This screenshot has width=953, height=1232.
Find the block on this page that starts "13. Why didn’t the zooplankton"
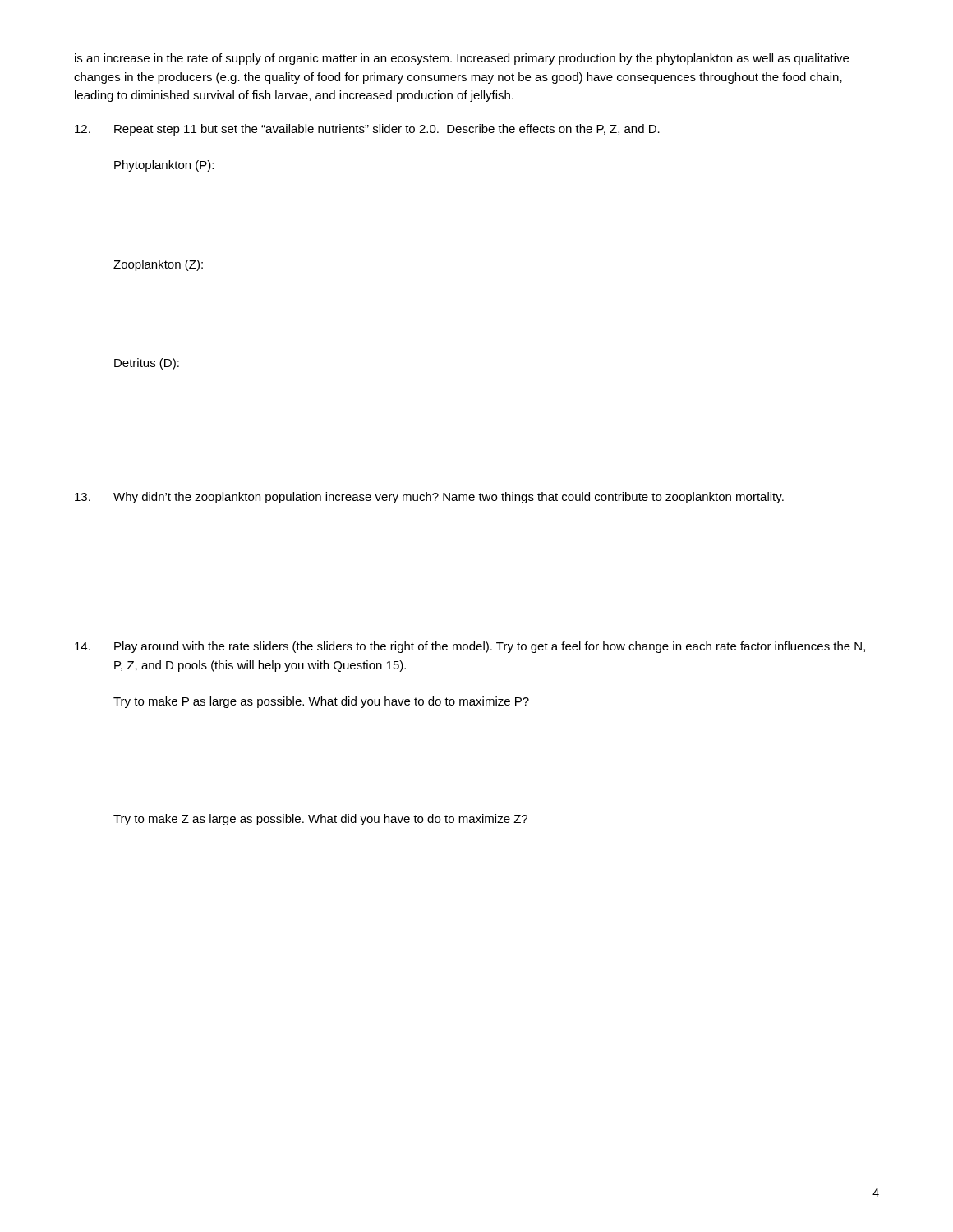click(476, 497)
